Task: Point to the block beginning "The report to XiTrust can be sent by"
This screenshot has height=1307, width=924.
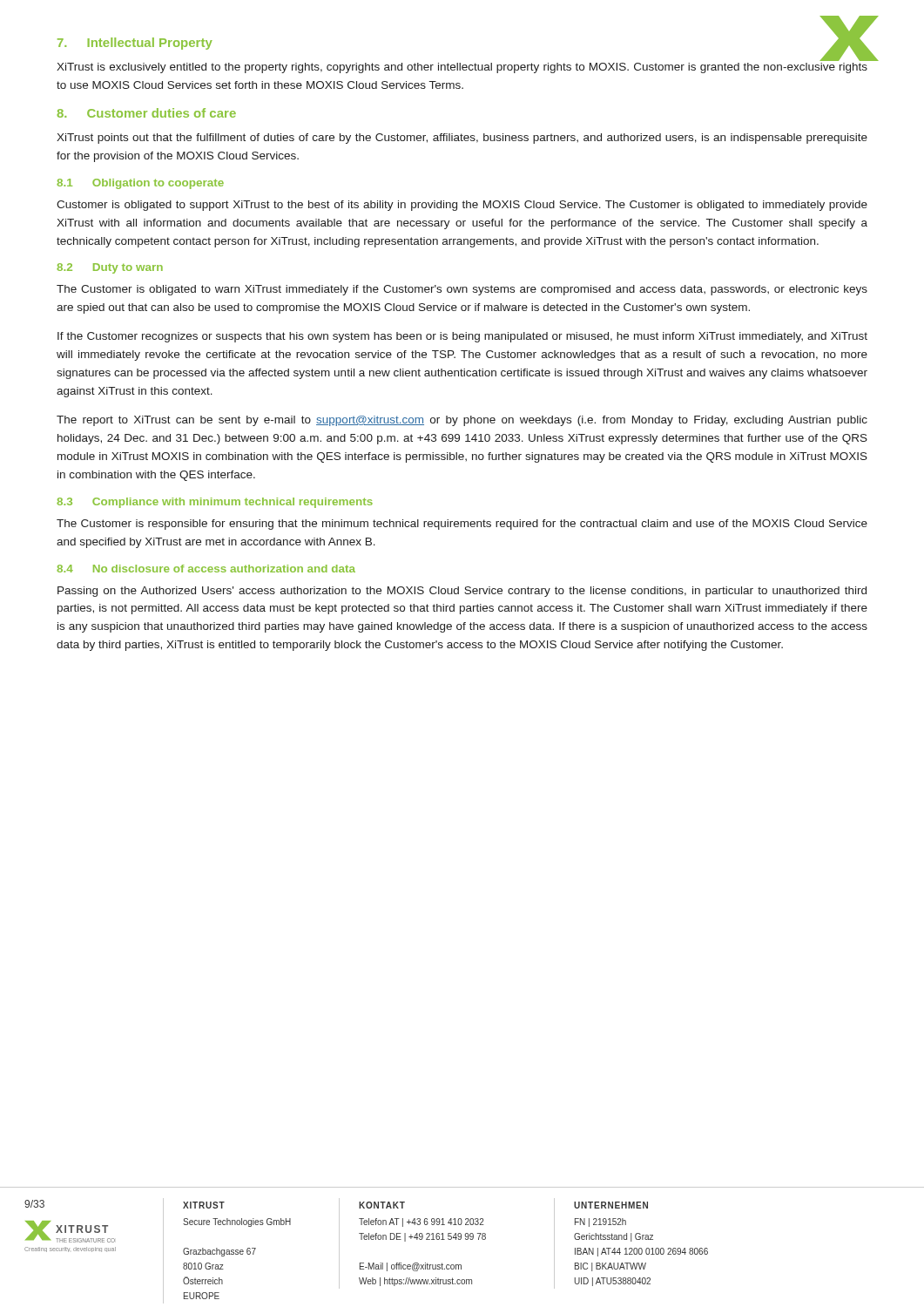Action: 462,448
